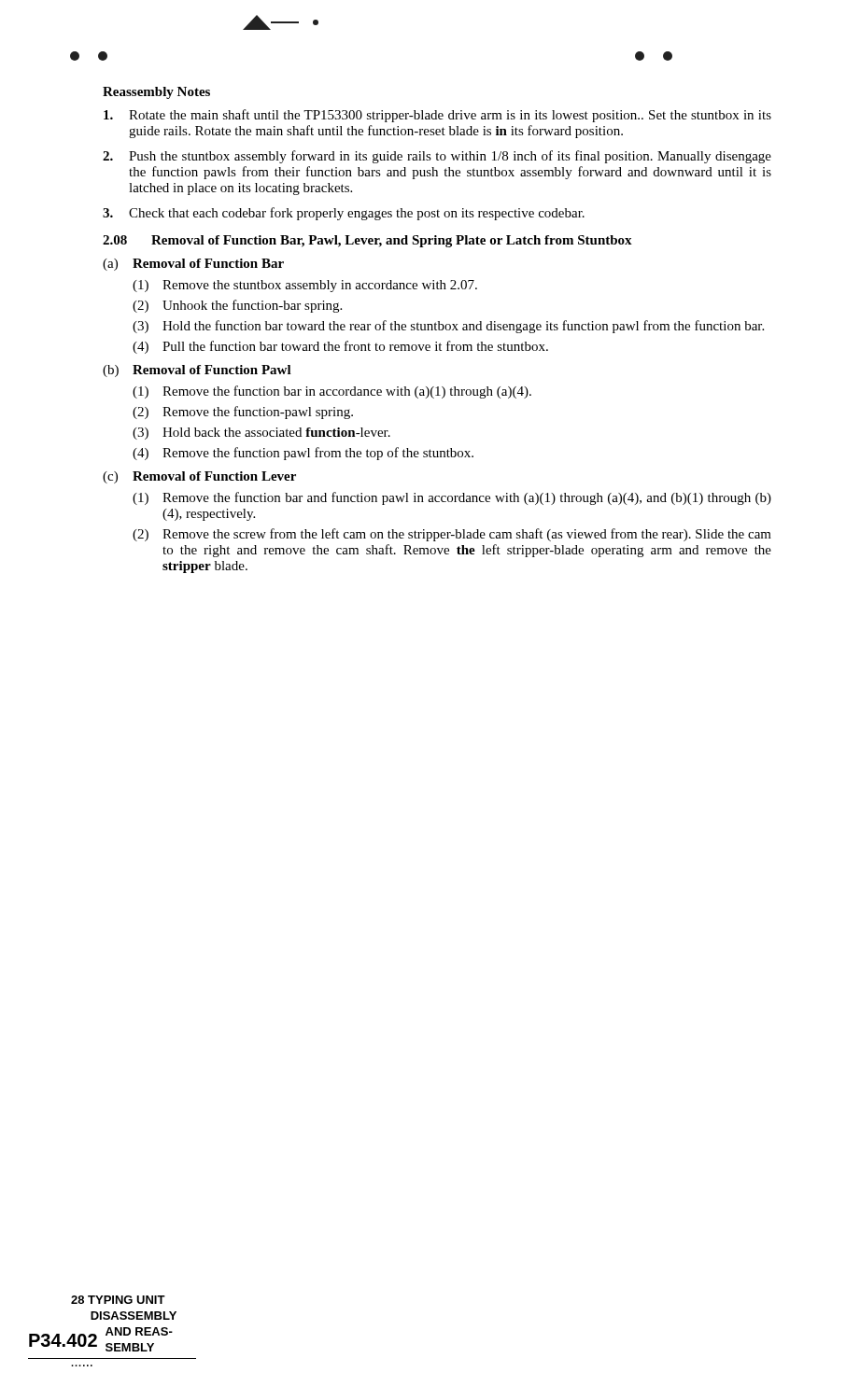The height and width of the screenshot is (1400, 846).
Task: Find the list item that says "(3) Hold the function"
Action: coord(452,326)
